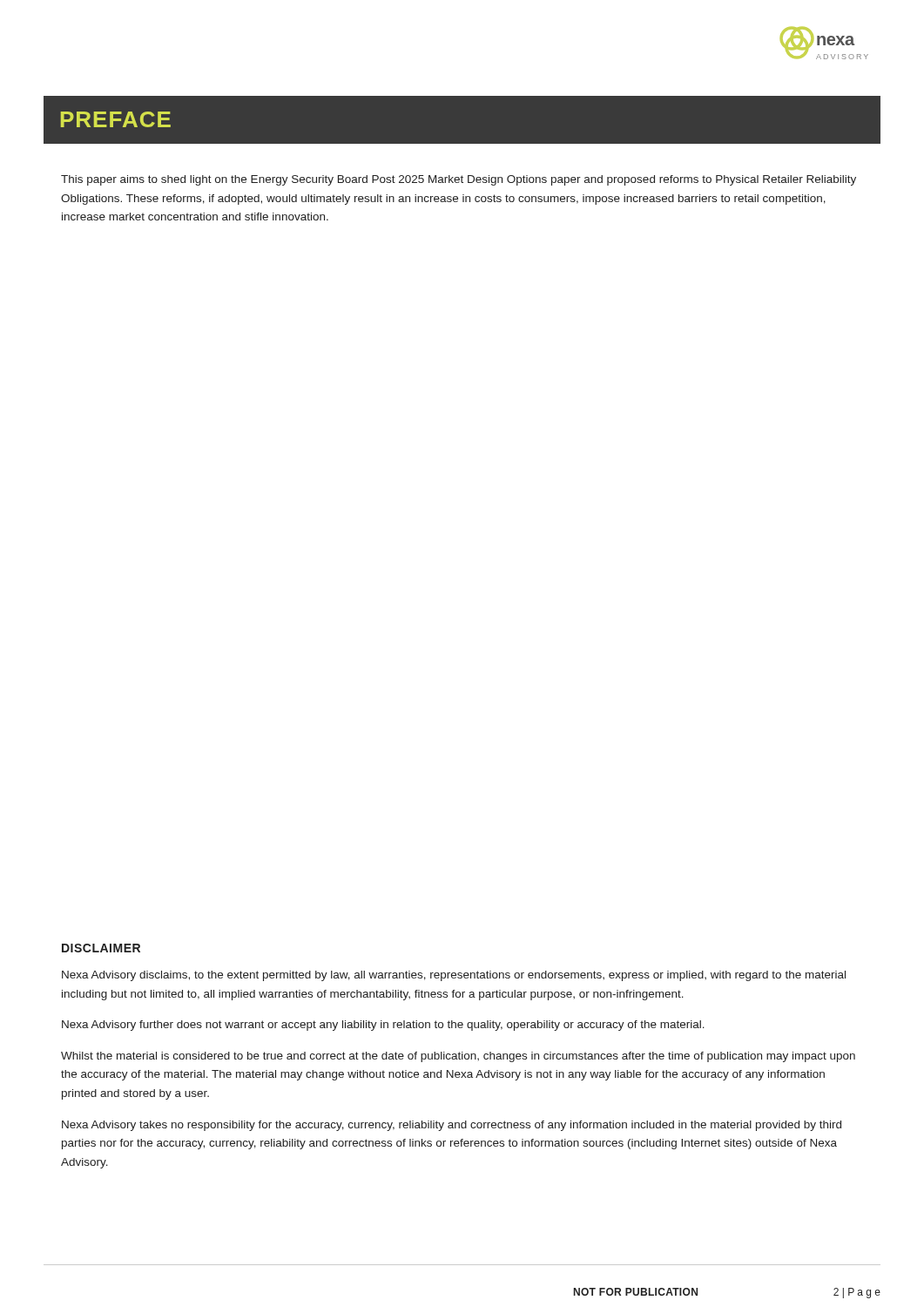Point to the block beginning "Nexa Advisory takes no responsibility for the"
This screenshot has height=1307, width=924.
click(462, 1143)
